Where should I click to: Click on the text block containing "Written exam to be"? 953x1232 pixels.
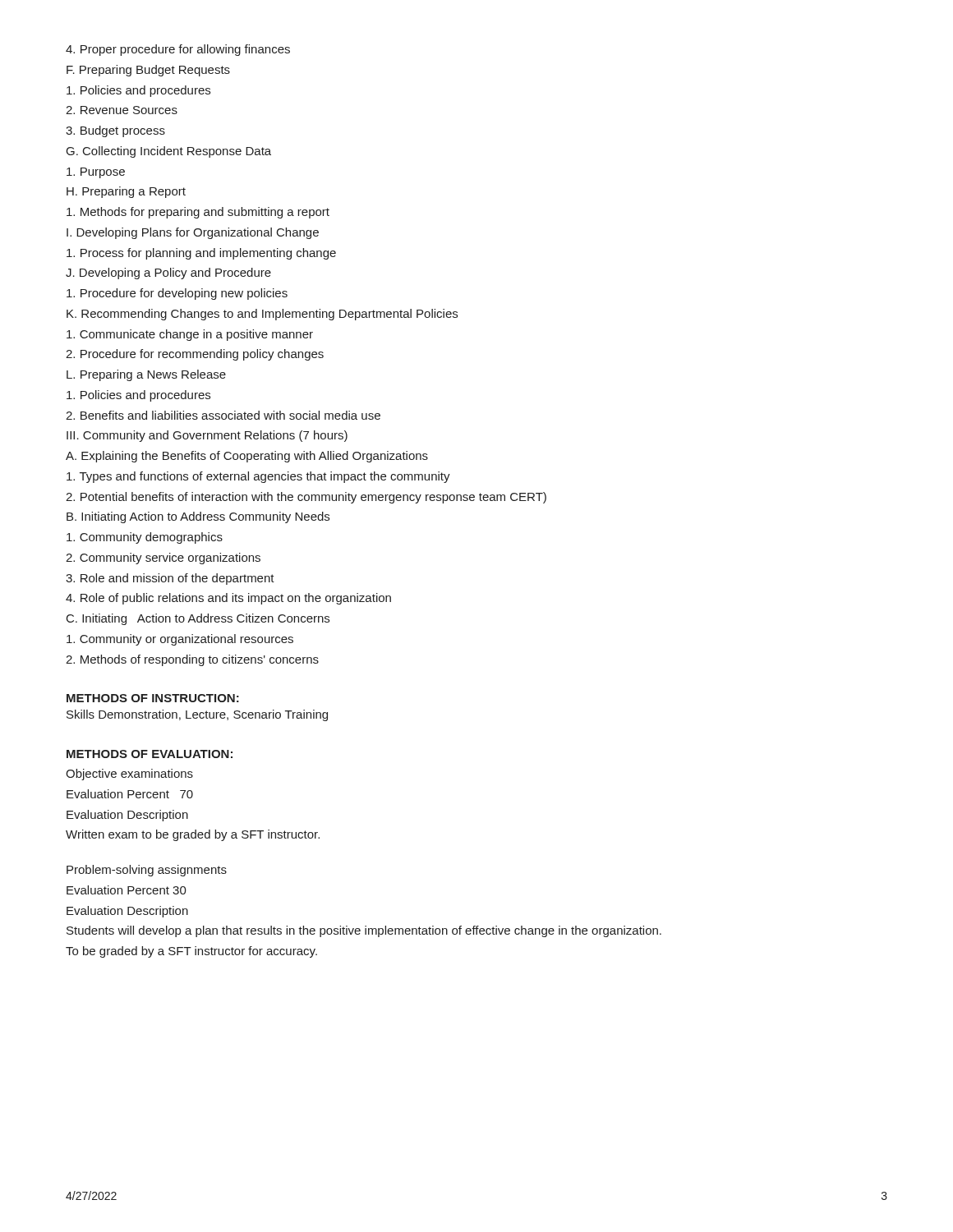point(193,834)
